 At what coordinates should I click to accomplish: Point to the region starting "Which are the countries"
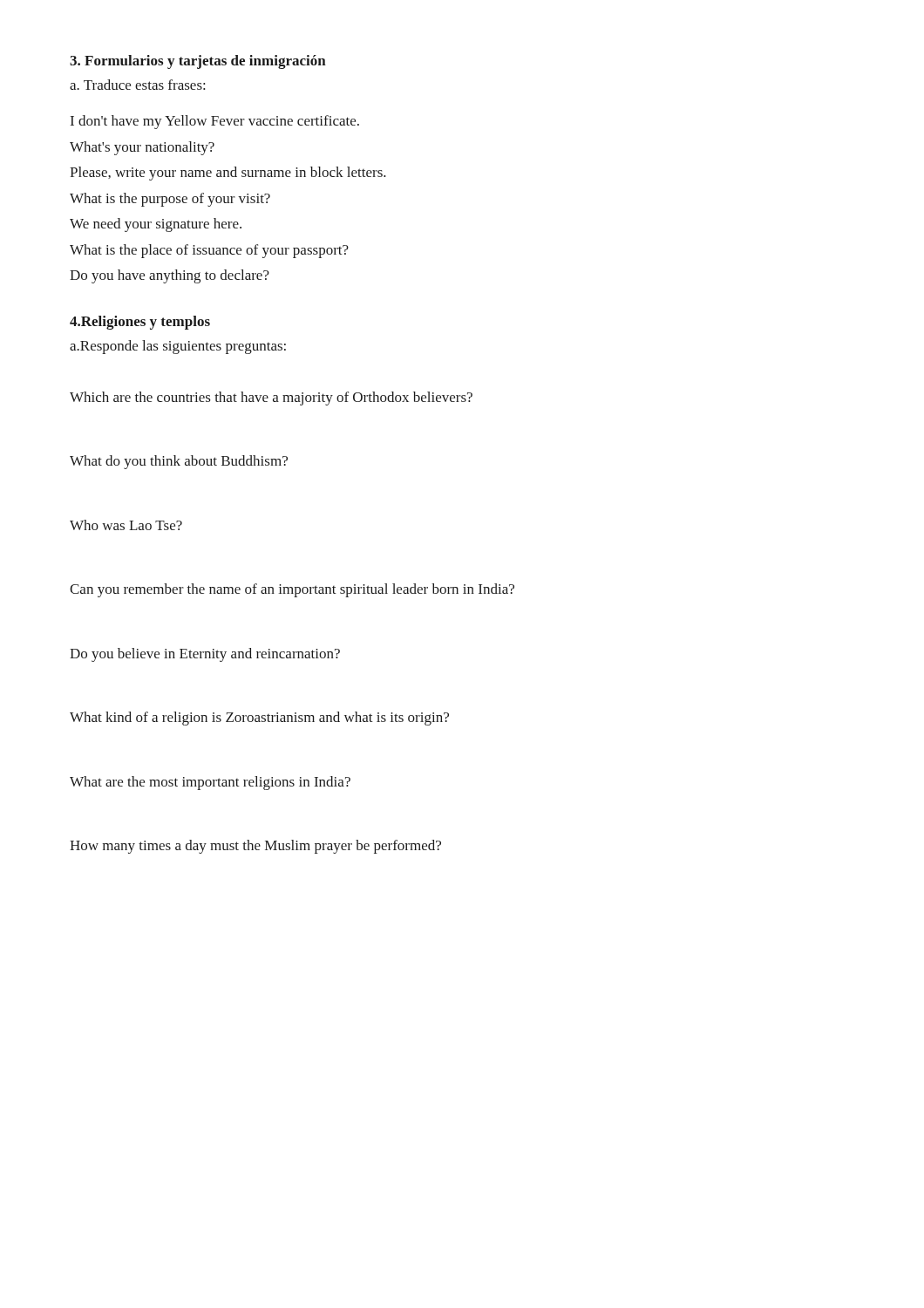click(271, 397)
